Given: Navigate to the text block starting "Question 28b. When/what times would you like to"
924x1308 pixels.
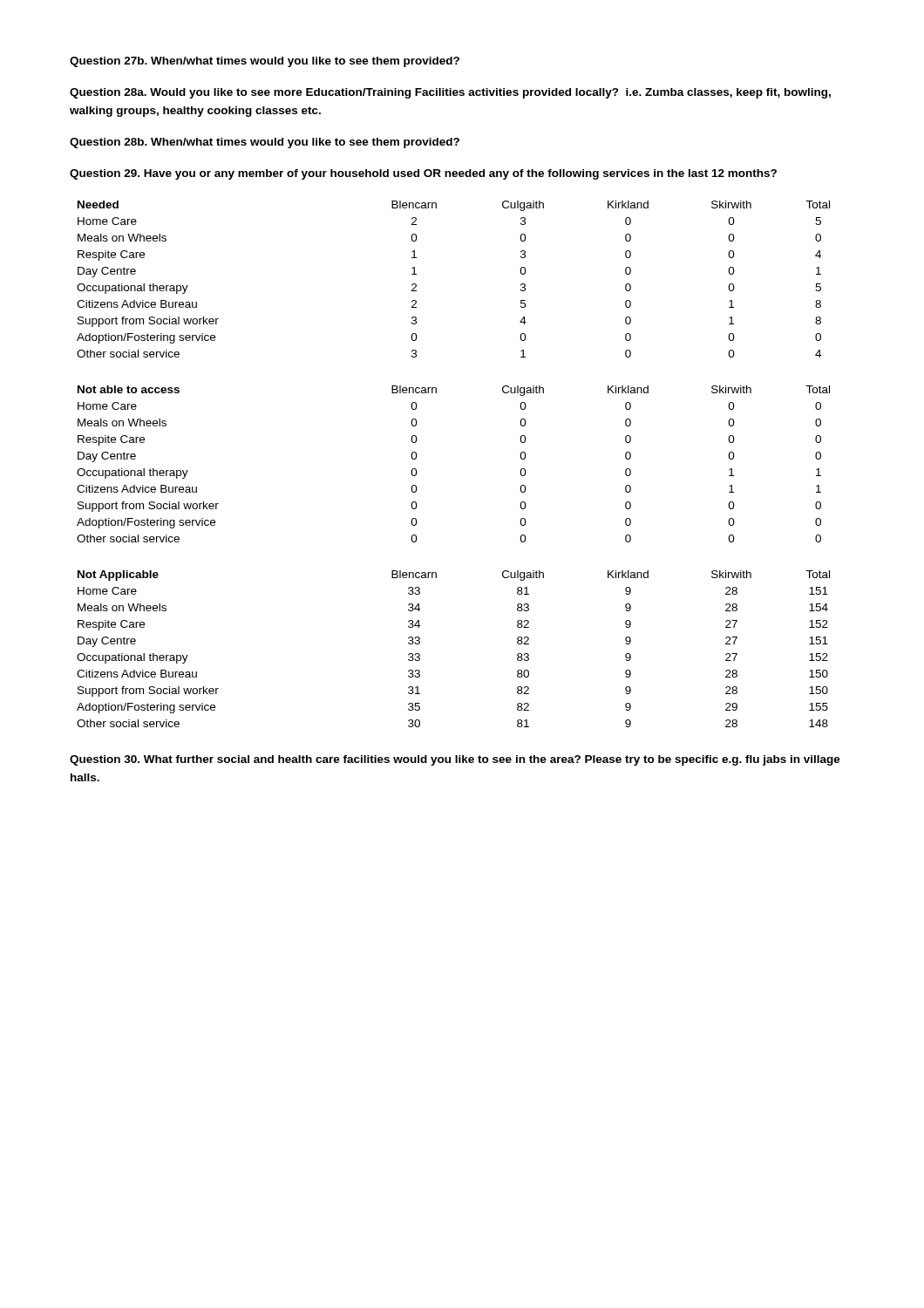Looking at the screenshot, I should tap(265, 142).
